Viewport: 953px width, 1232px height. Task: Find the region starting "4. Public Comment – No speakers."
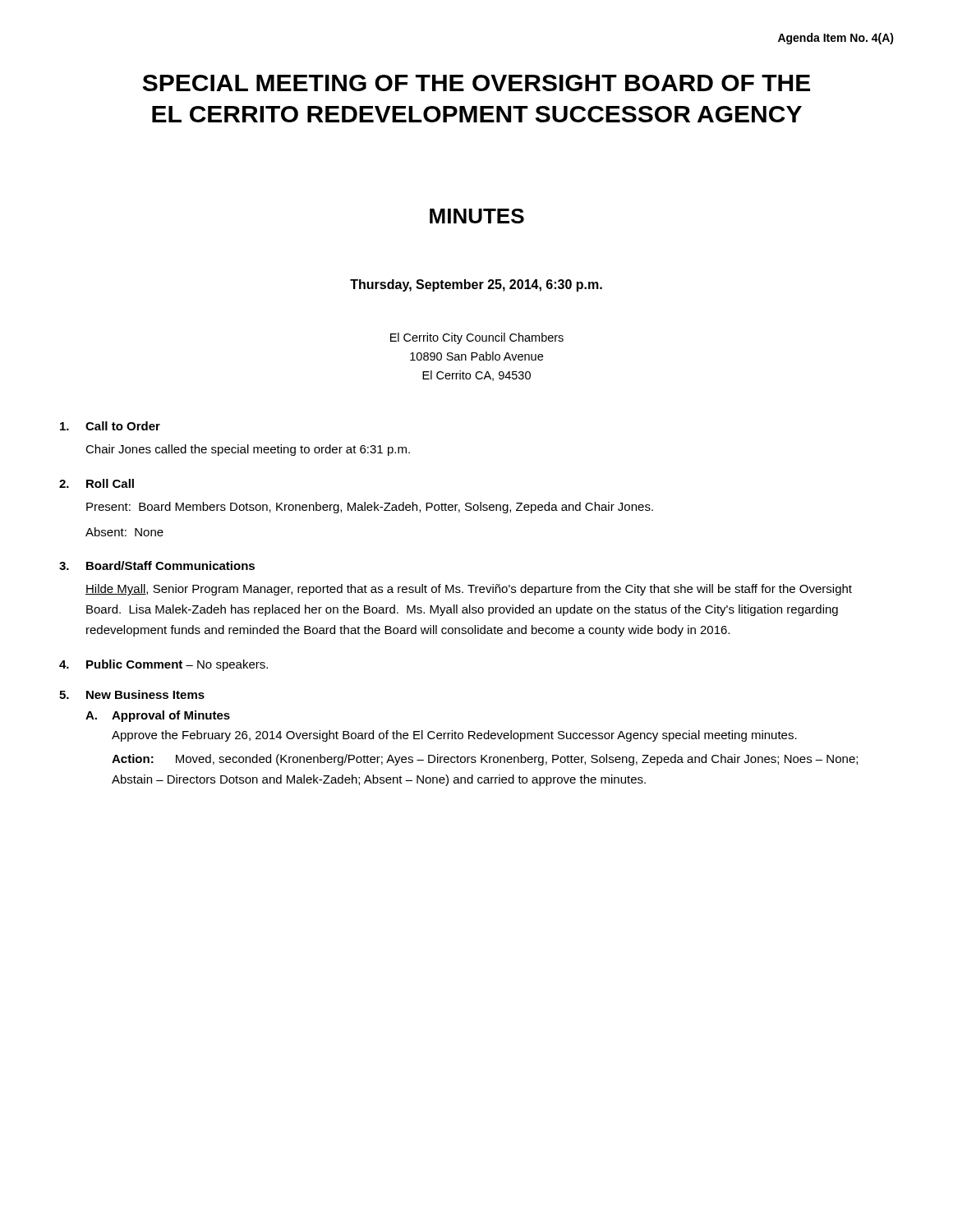163,665
